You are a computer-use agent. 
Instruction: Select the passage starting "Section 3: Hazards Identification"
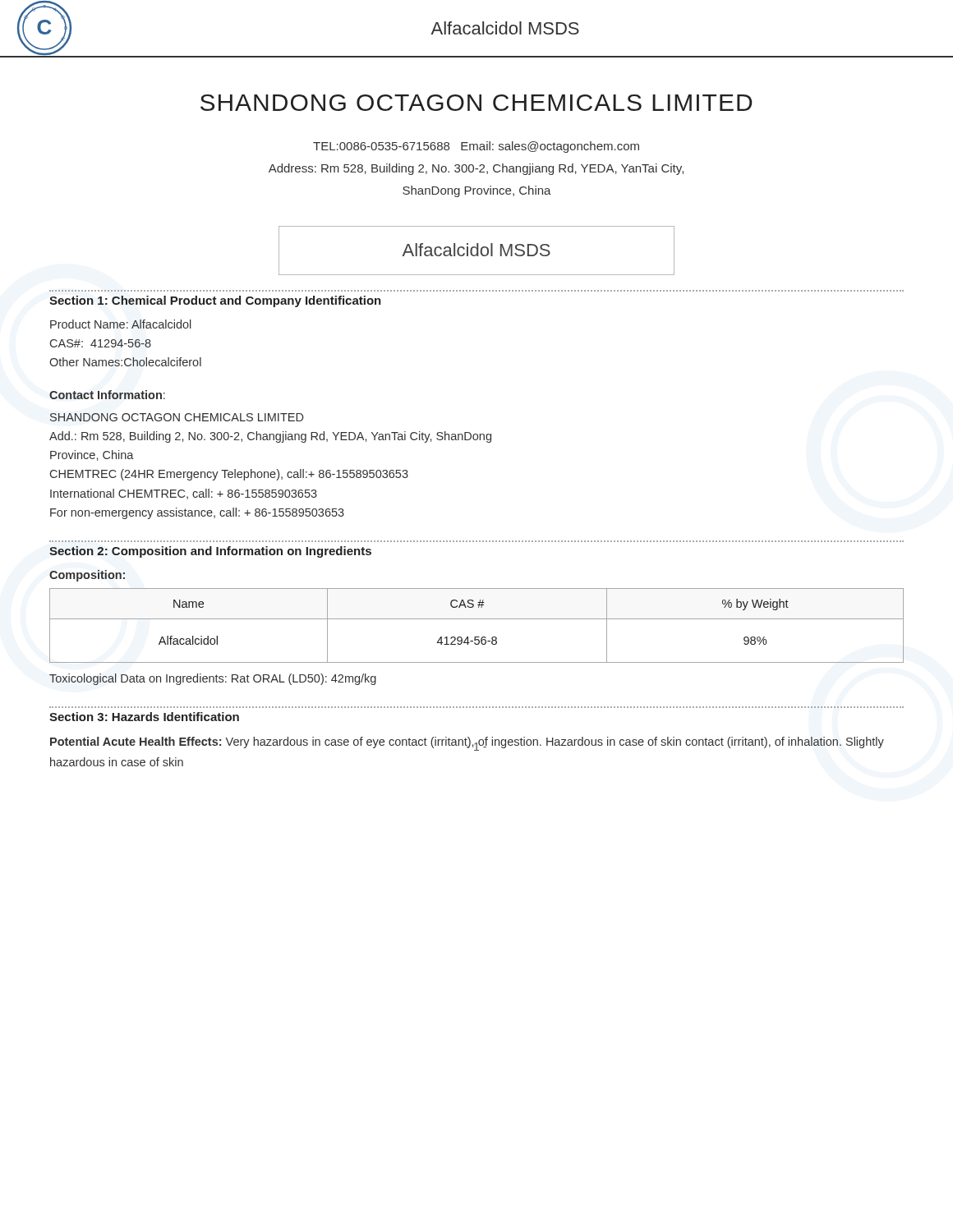coord(144,717)
